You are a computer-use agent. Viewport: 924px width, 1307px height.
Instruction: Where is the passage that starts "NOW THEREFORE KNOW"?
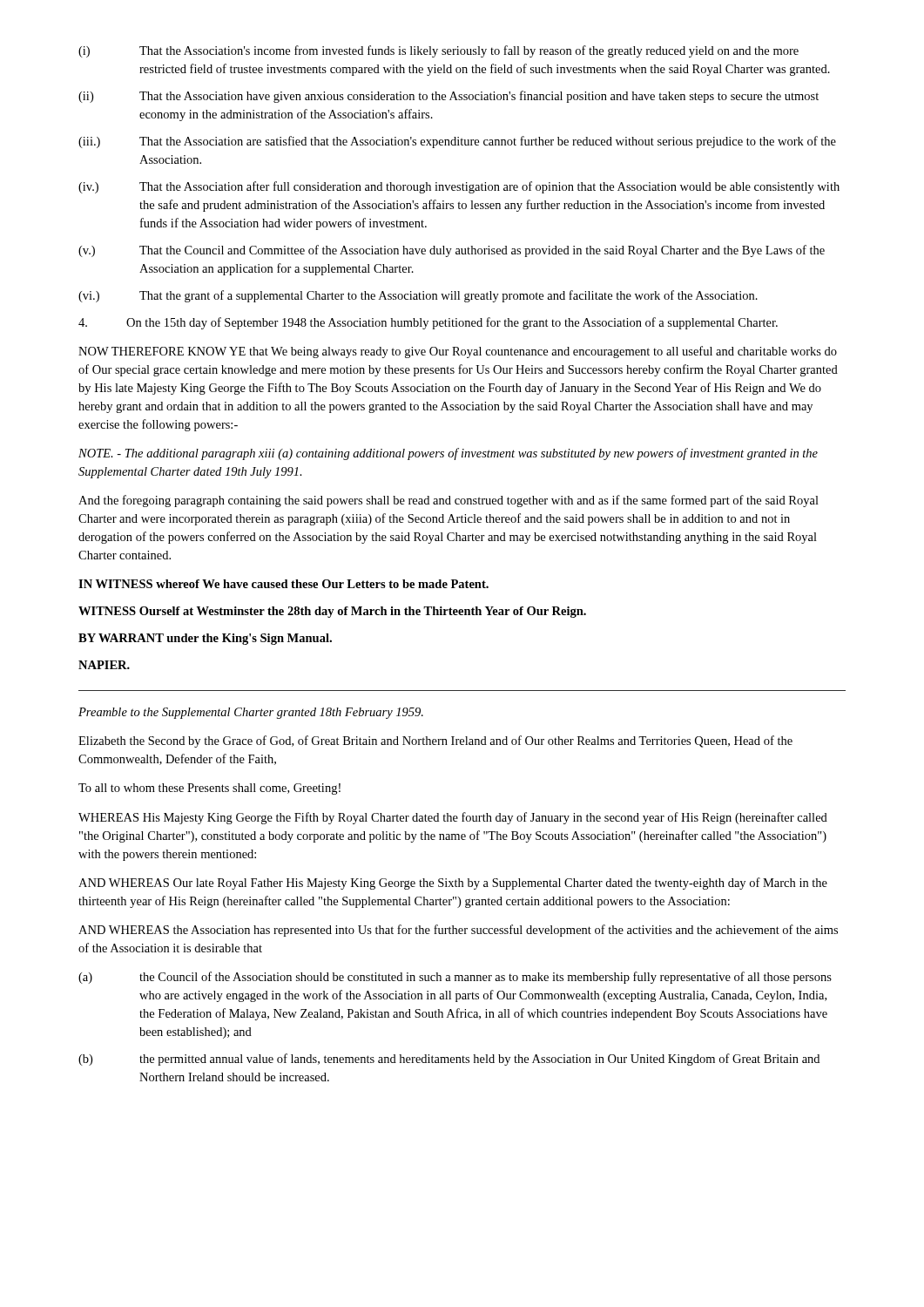pyautogui.click(x=458, y=388)
